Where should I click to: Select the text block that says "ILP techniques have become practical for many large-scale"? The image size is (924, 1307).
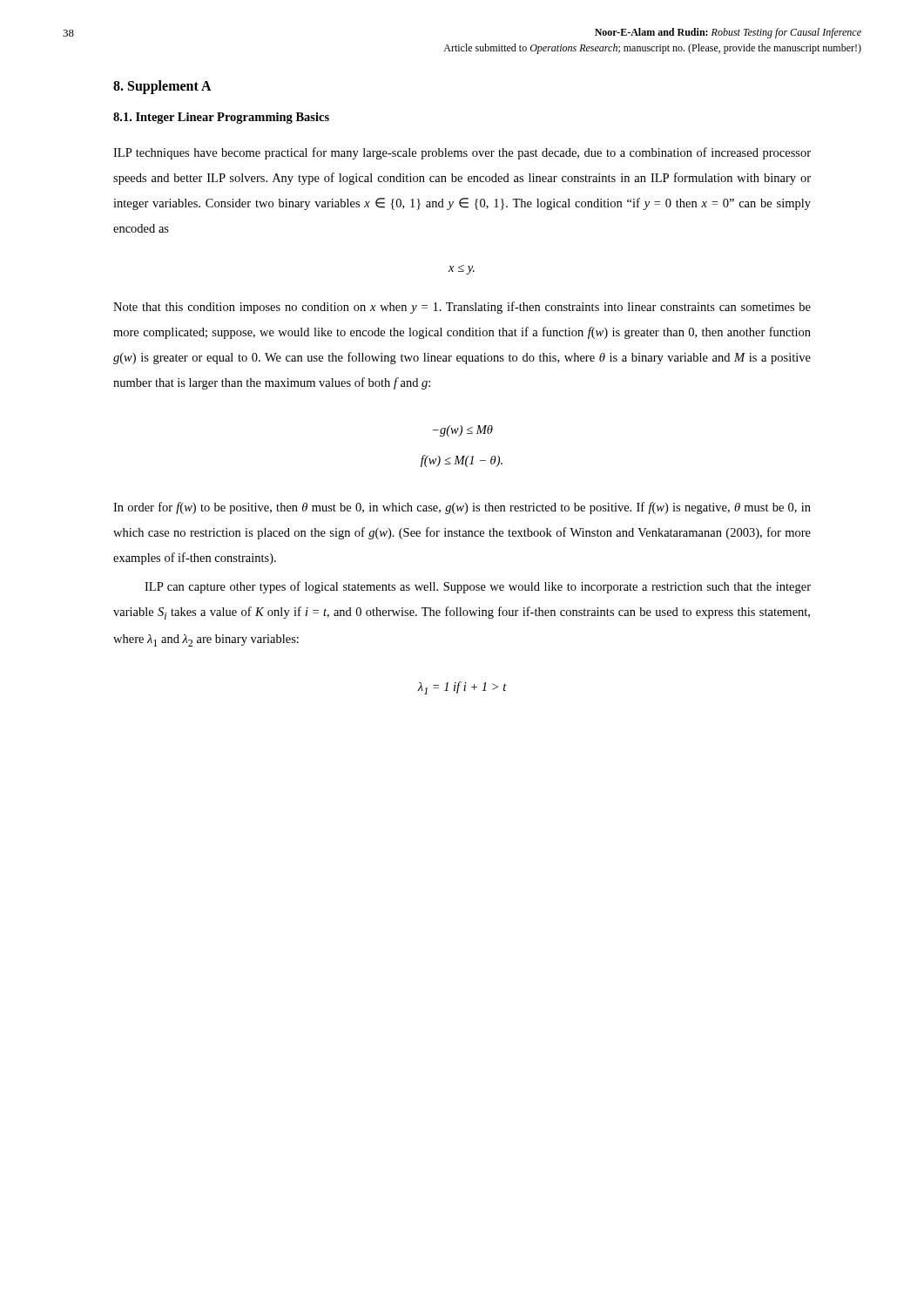coord(462,190)
